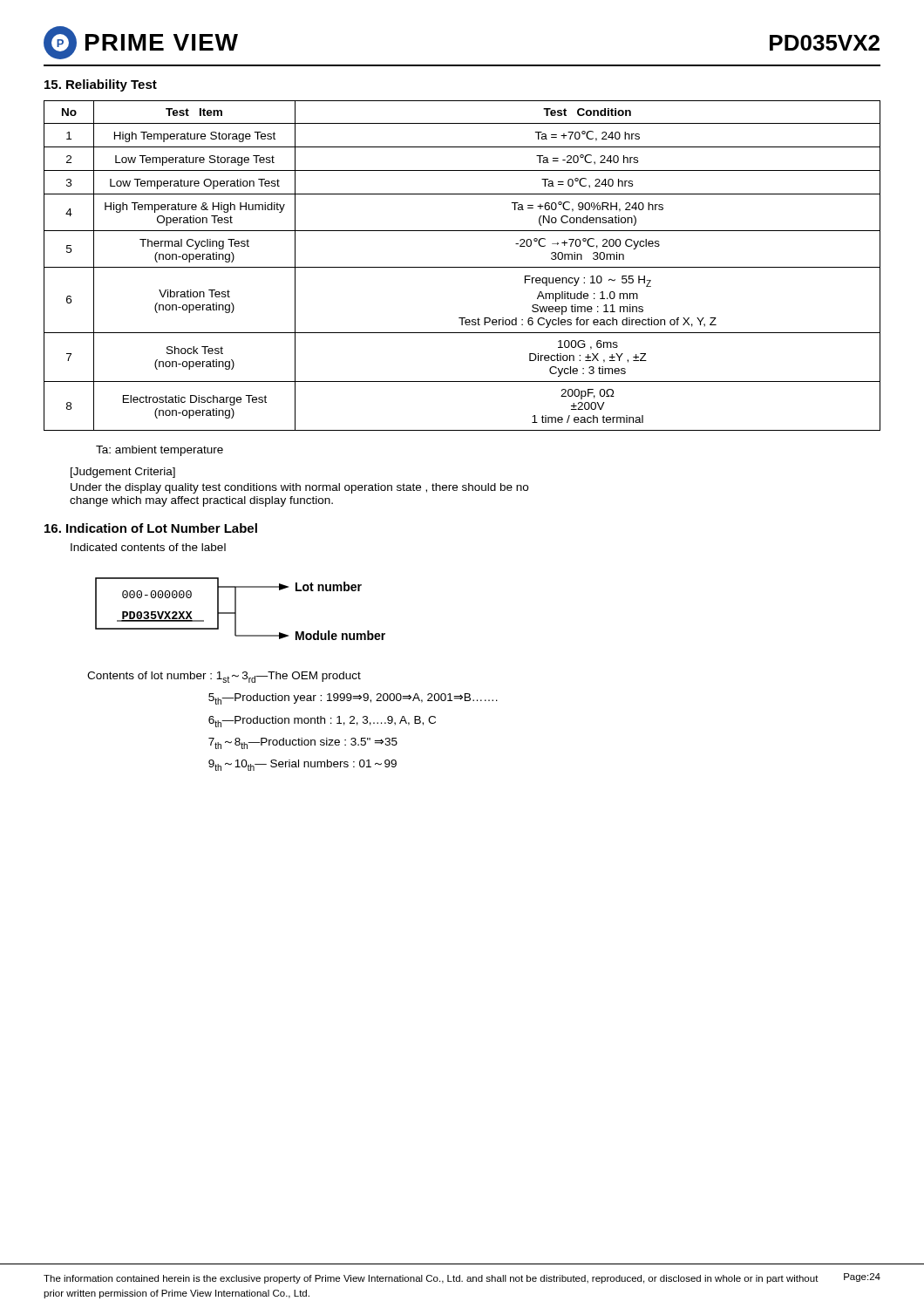Click the passage that begins "Contents of lot number : 1st～3rd—The OEM"
This screenshot has height=1308, width=924.
pos(293,721)
